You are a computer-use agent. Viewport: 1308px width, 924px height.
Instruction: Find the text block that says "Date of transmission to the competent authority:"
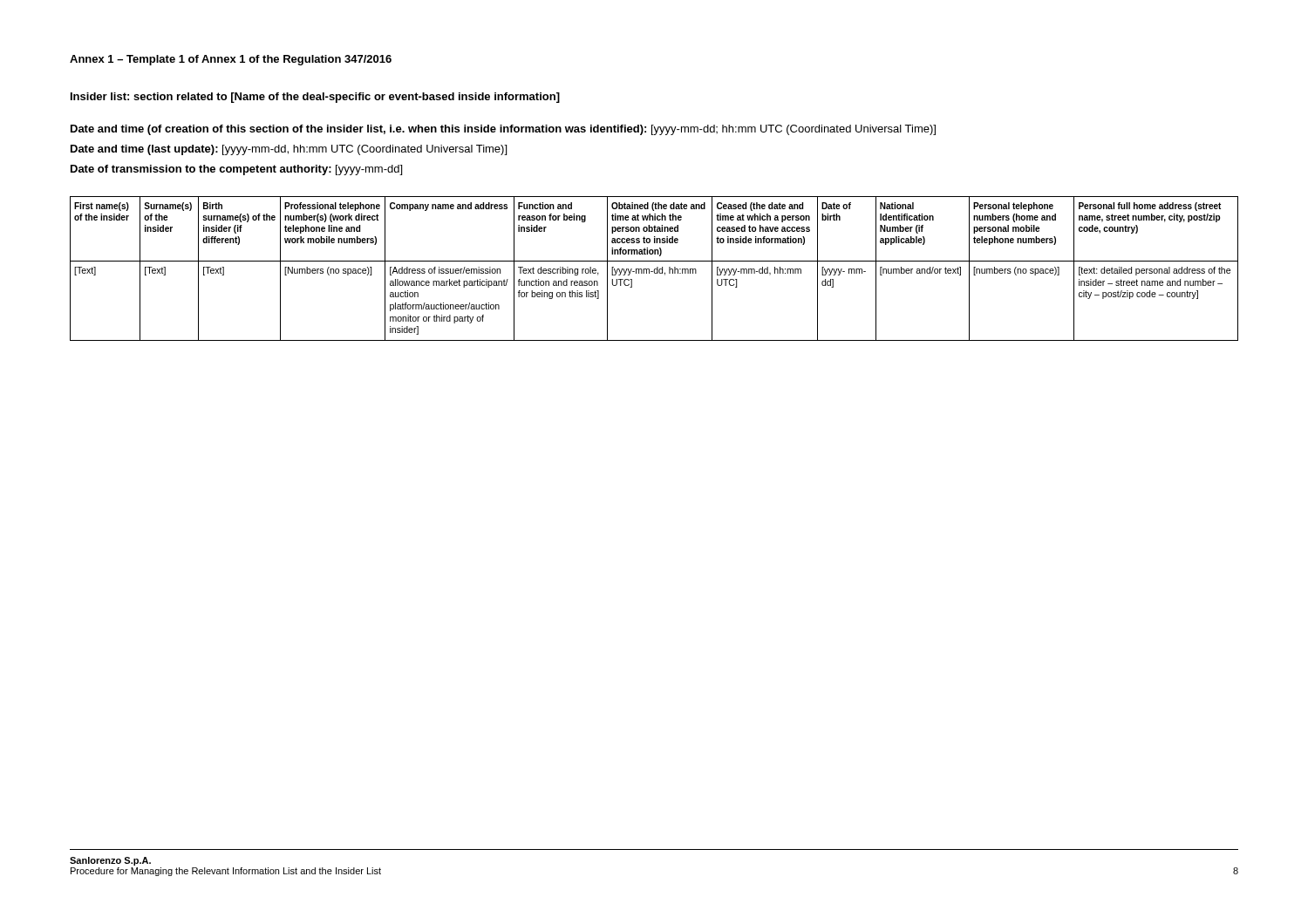[236, 169]
